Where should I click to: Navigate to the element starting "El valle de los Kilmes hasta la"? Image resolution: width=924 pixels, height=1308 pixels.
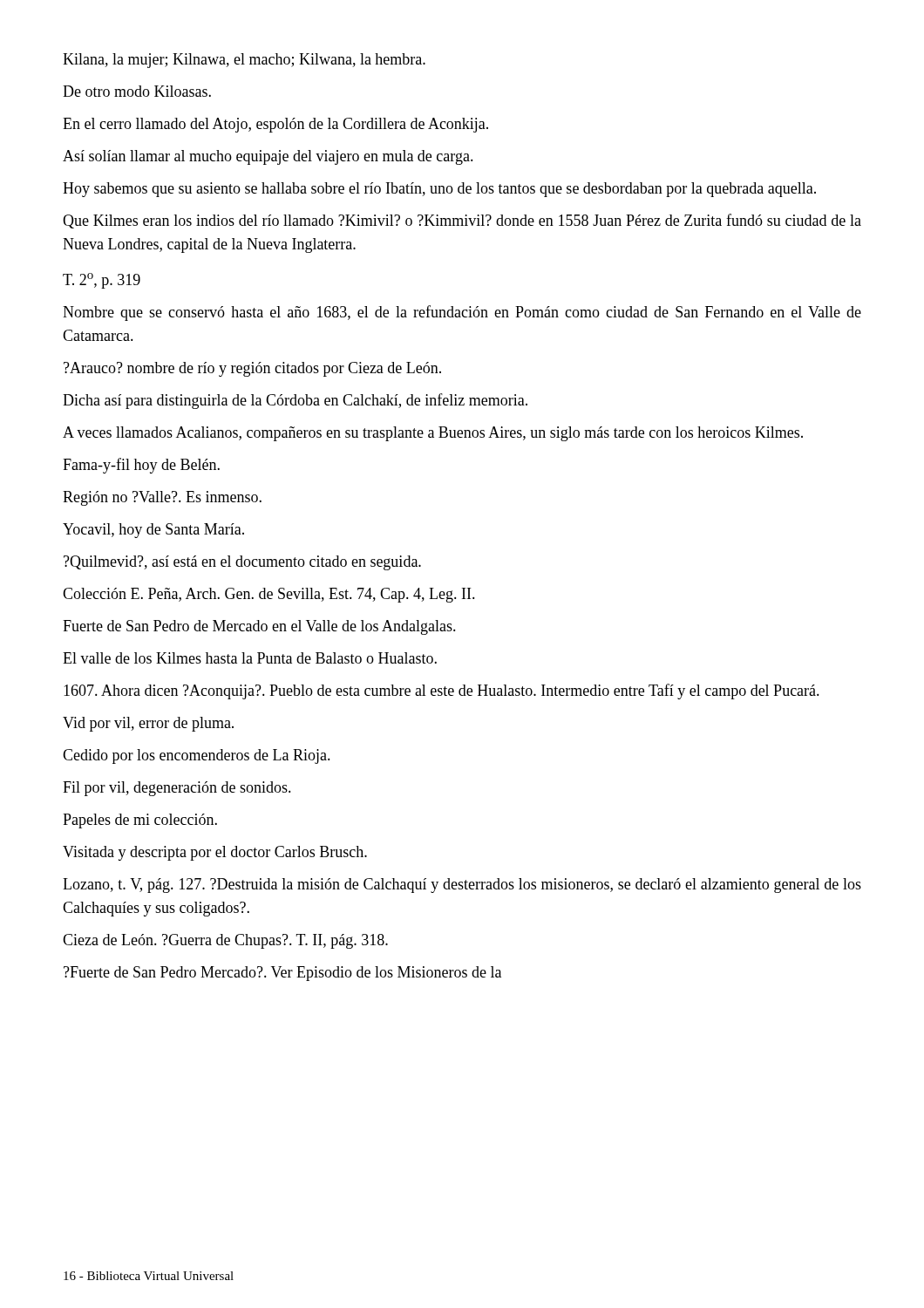[250, 658]
